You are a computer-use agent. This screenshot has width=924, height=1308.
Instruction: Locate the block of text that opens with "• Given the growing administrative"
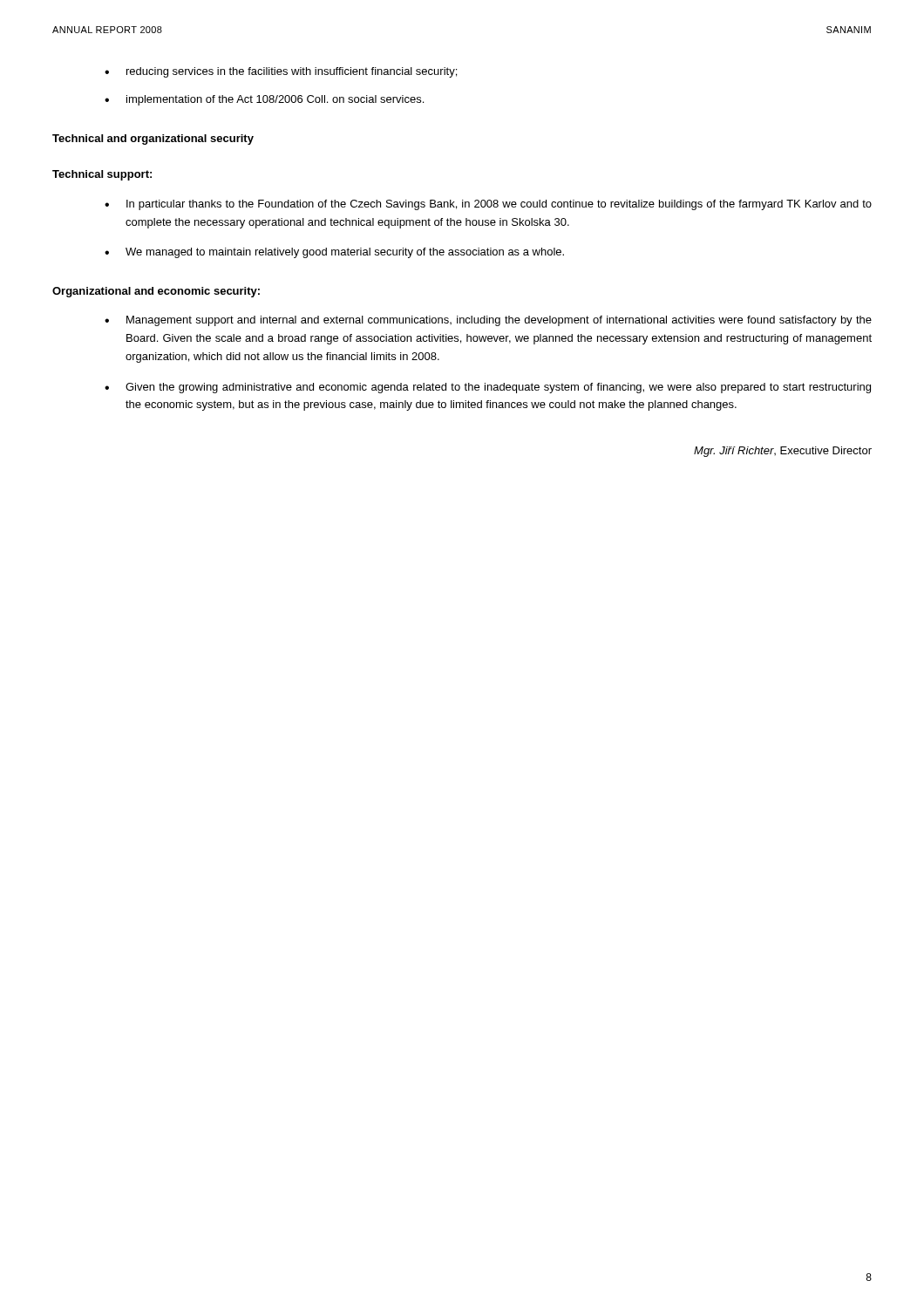488,396
